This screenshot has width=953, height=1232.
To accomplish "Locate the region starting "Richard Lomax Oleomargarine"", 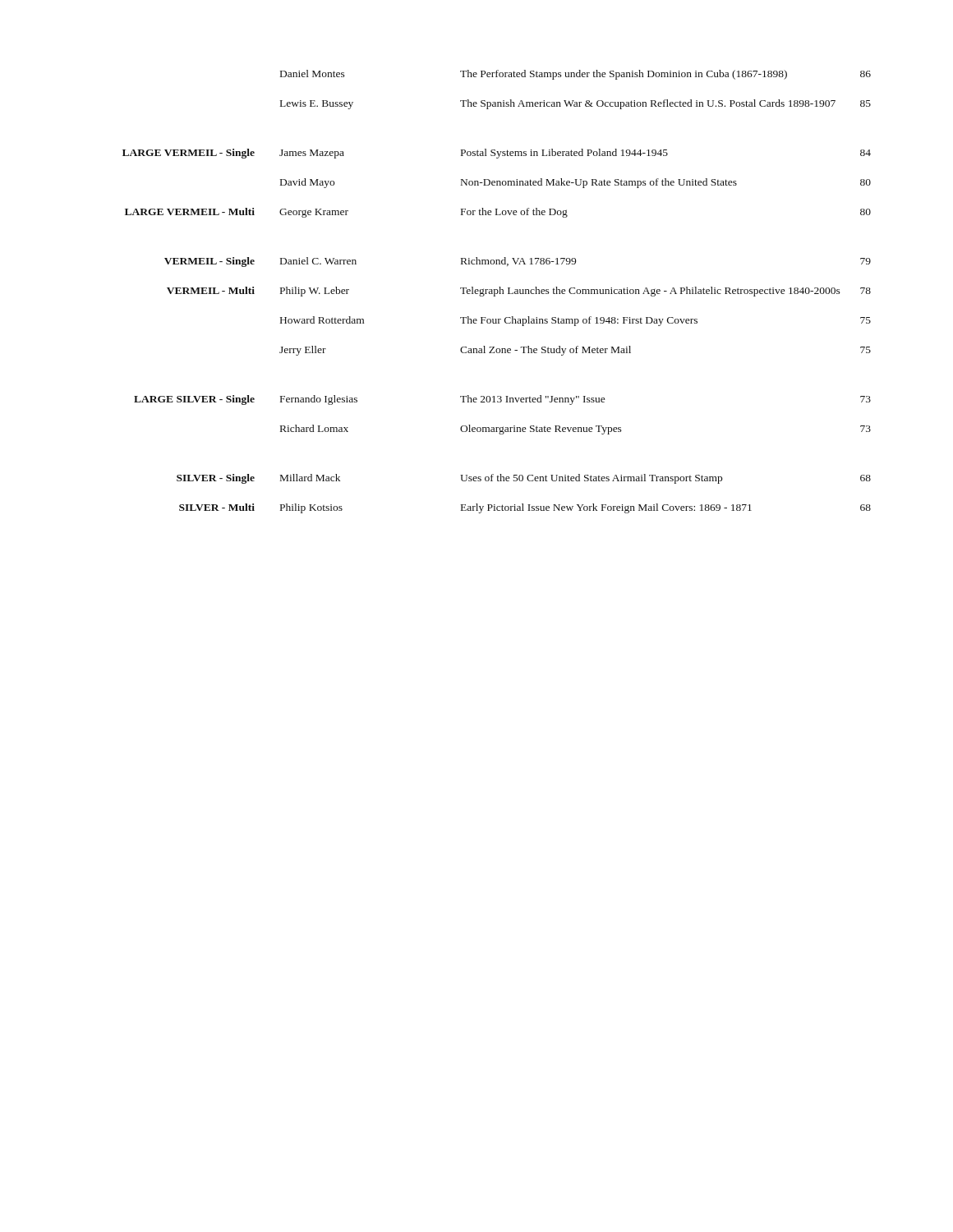I will 476,428.
